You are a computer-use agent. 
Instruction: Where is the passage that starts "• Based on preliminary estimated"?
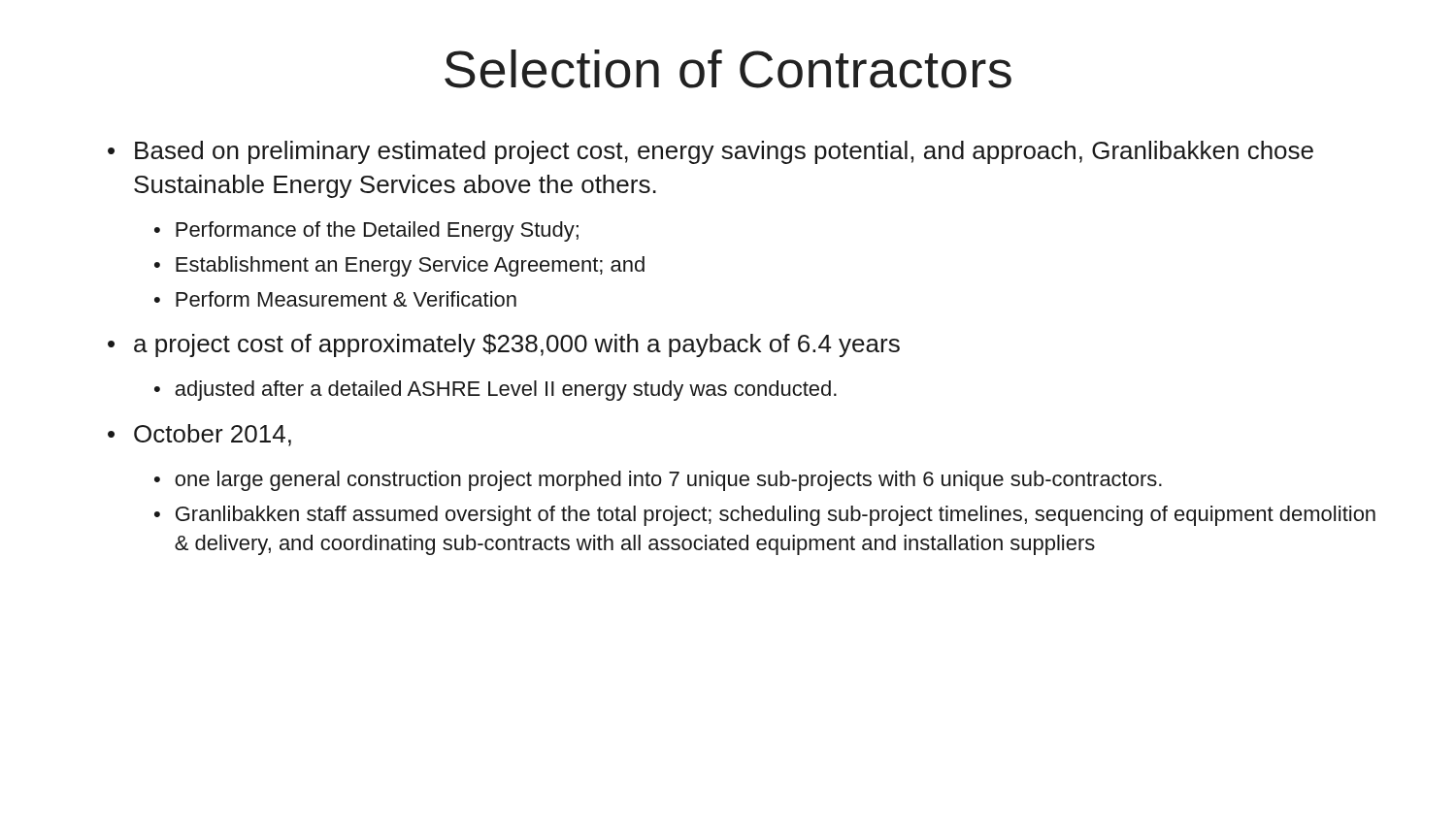[743, 168]
